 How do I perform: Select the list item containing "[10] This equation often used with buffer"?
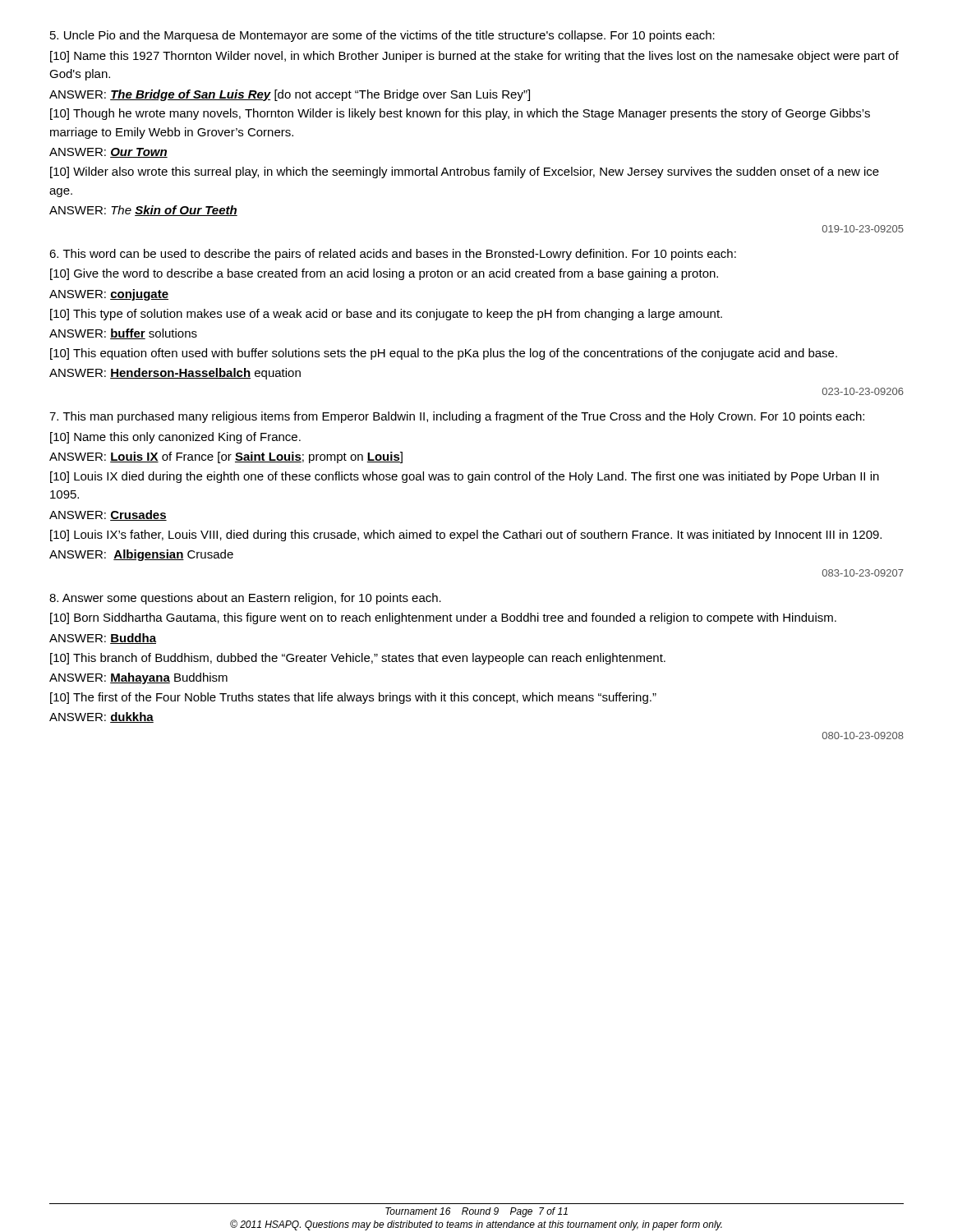[476, 363]
